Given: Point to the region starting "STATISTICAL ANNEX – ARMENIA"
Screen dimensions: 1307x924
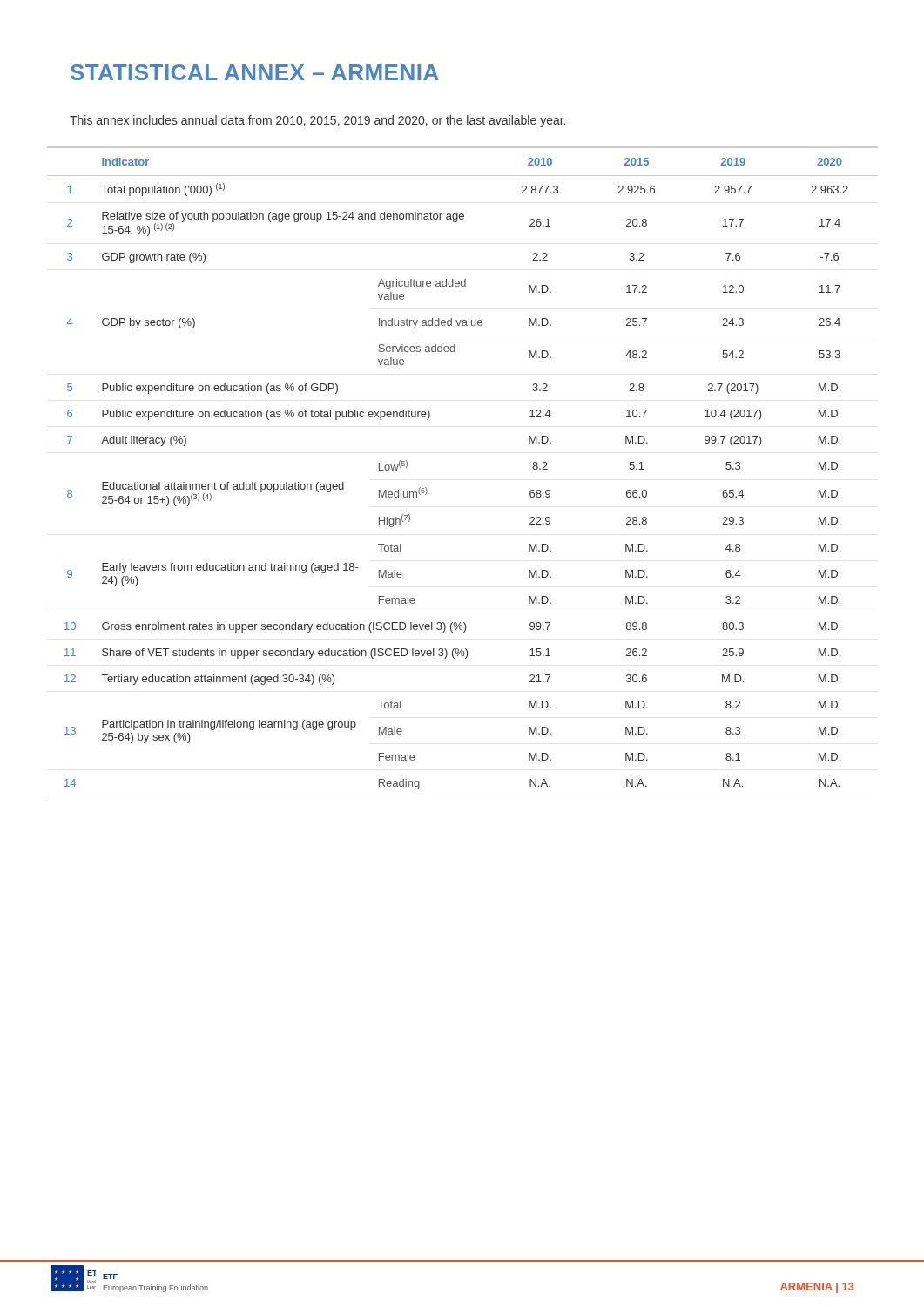Looking at the screenshot, I should pyautogui.click(x=255, y=72).
